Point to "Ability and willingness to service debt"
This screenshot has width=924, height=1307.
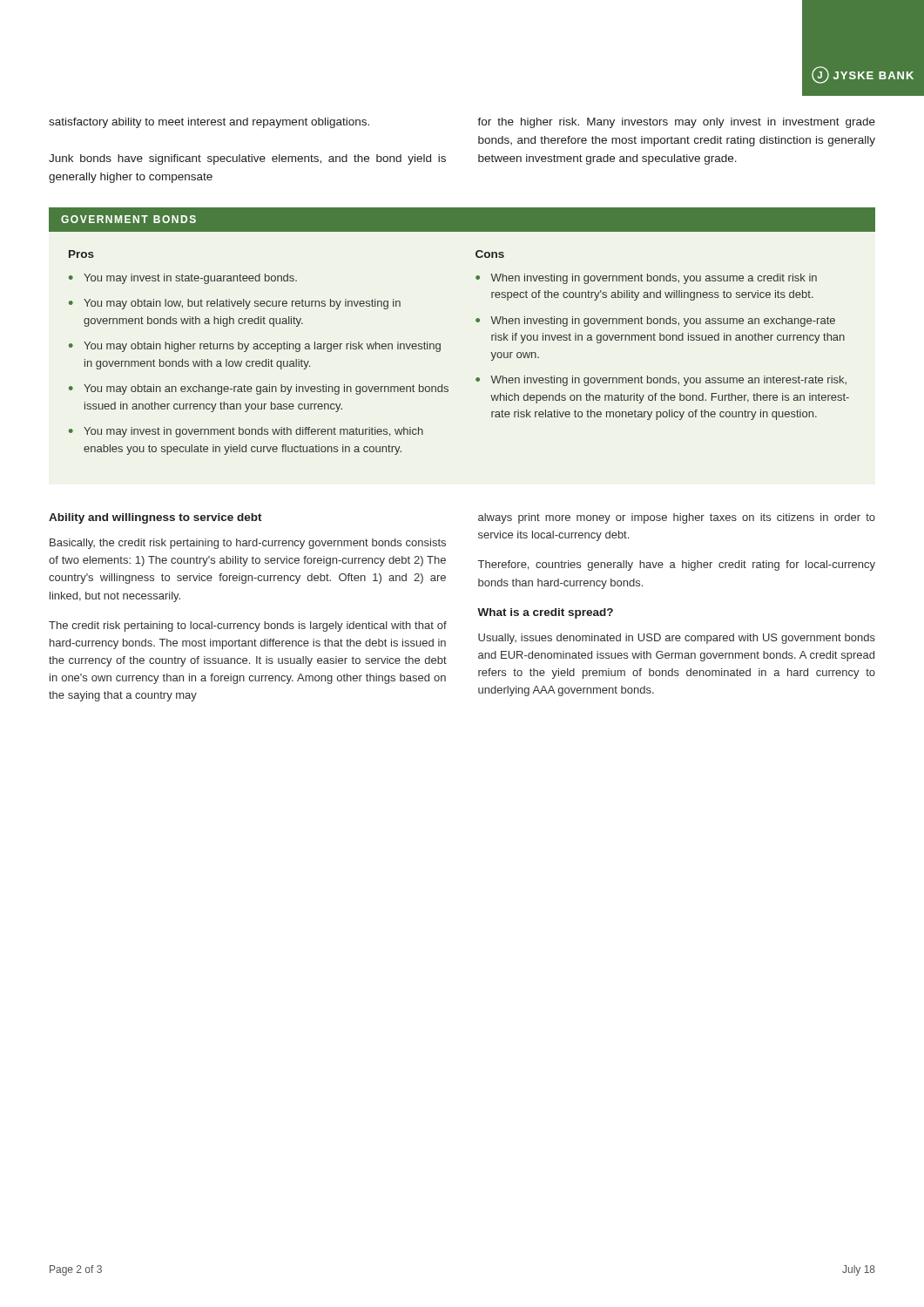pos(155,517)
